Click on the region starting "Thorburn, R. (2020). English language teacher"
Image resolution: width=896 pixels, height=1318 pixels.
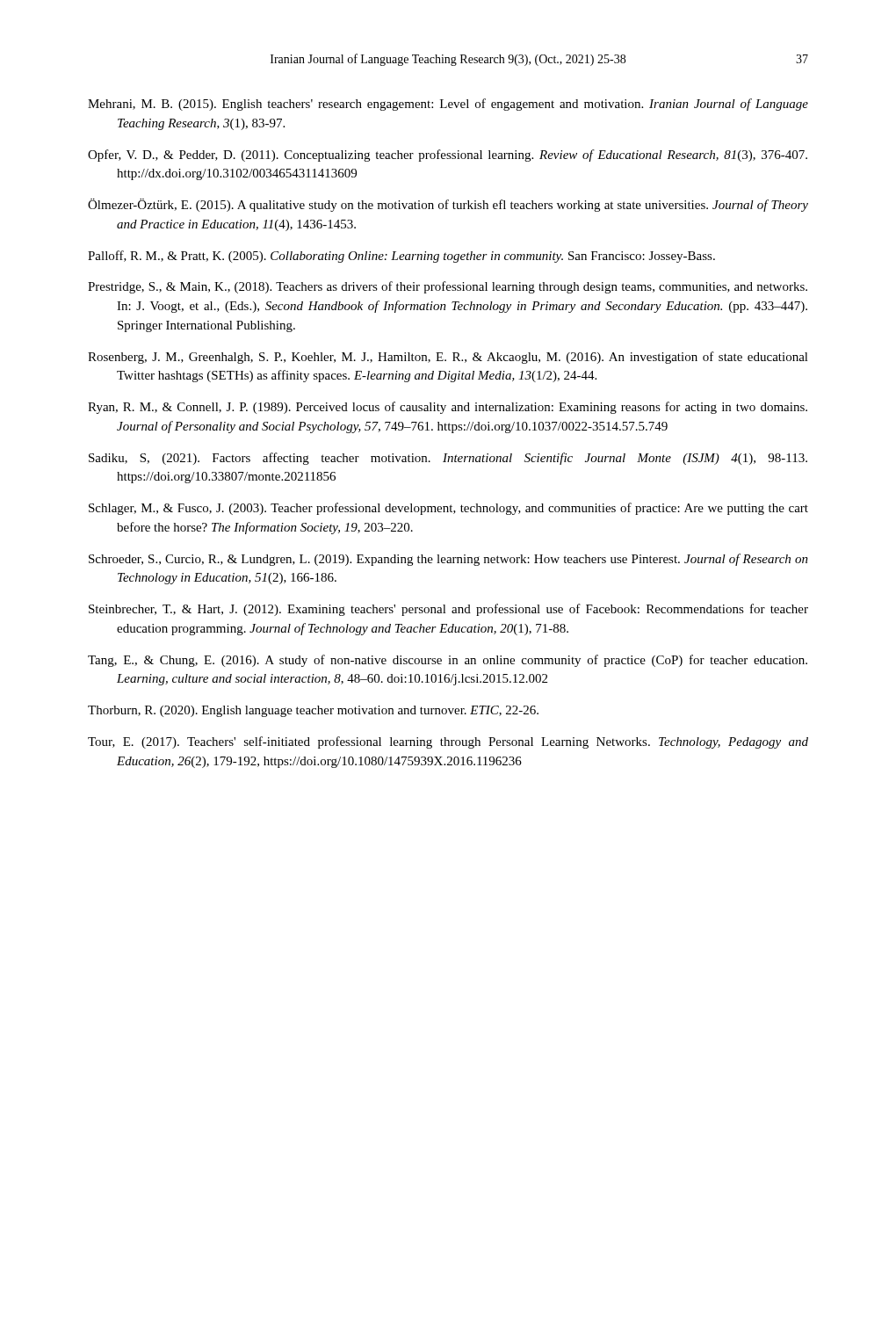pos(314,711)
